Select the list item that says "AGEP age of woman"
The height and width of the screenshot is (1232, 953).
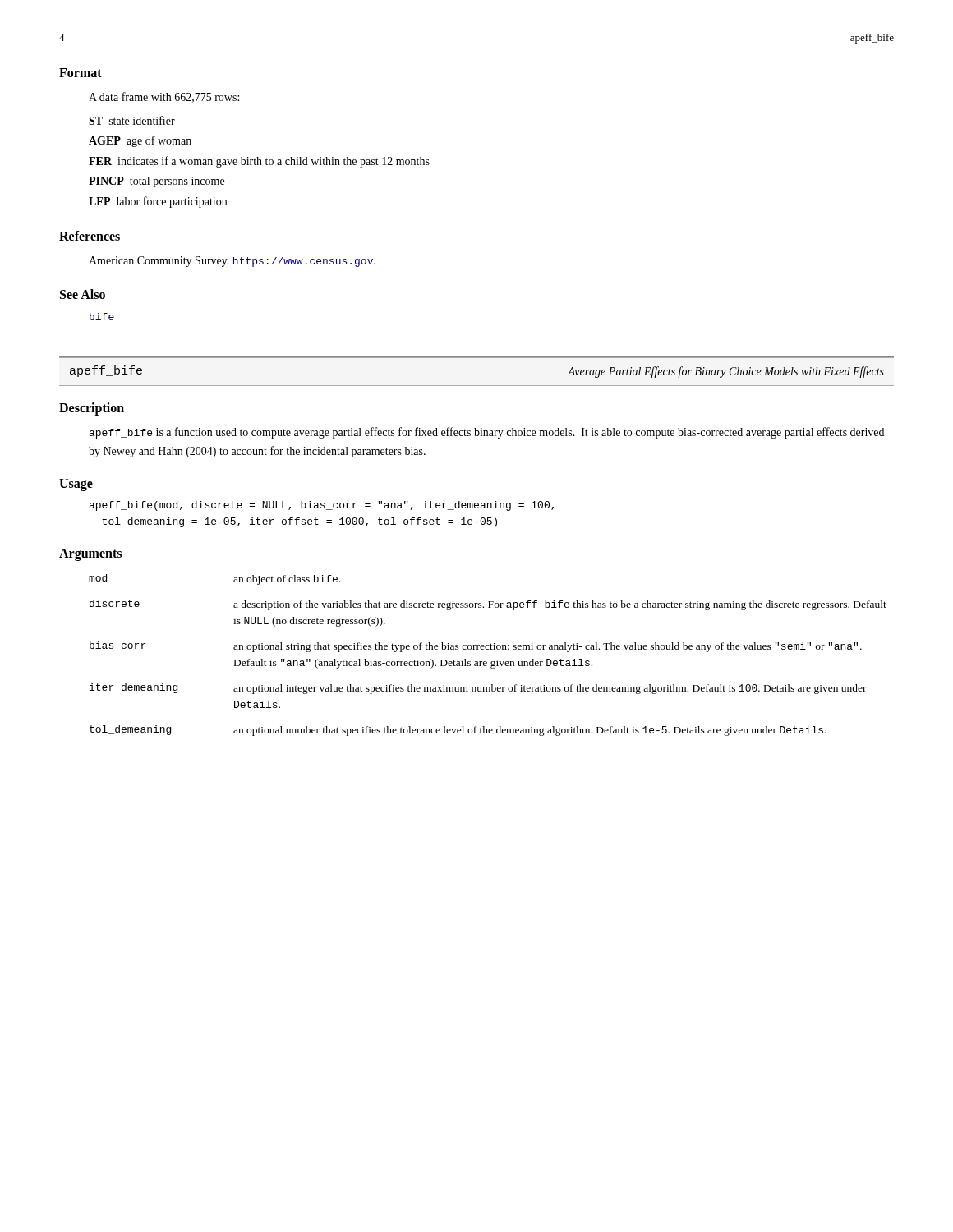point(140,141)
